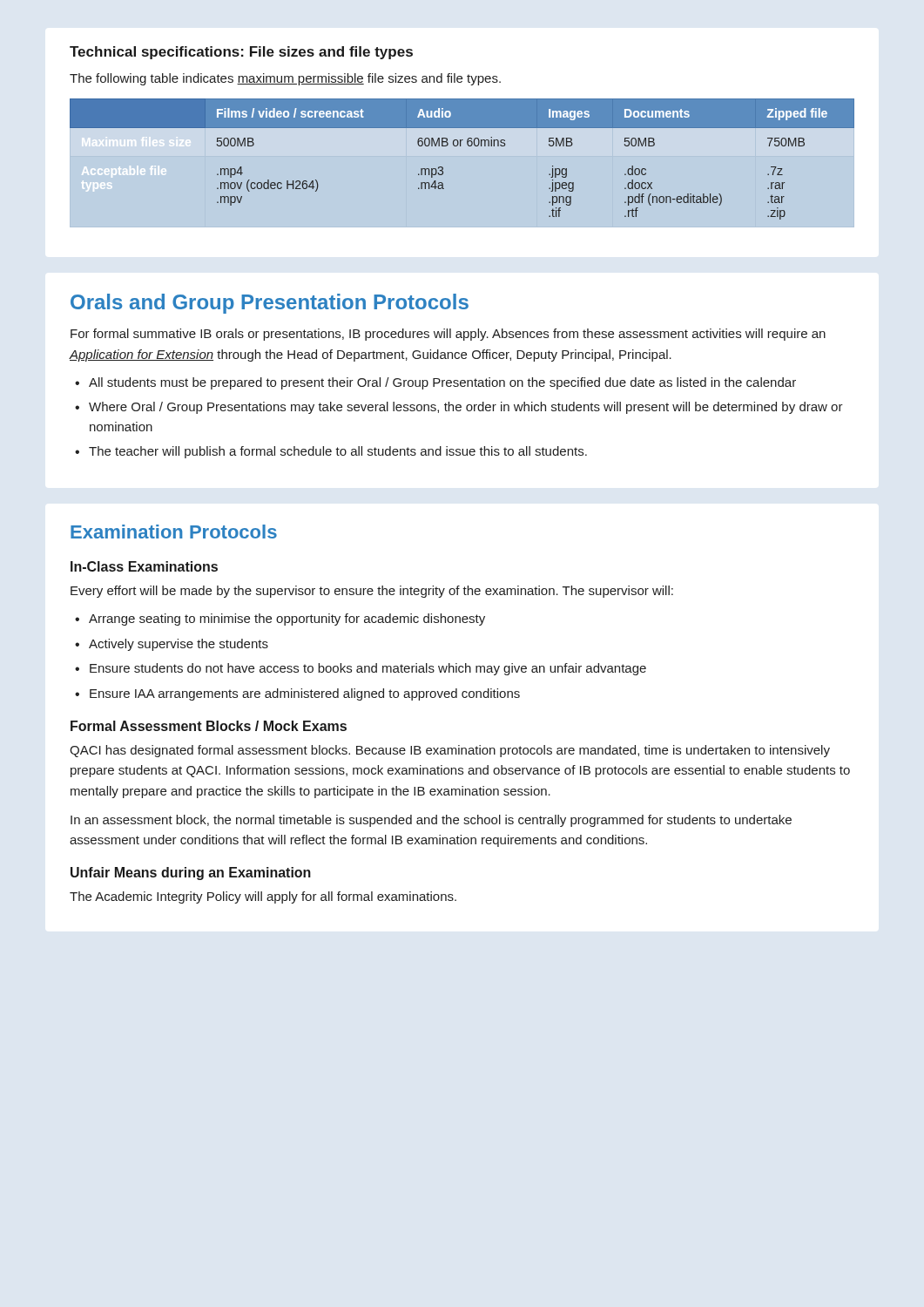924x1307 pixels.
Task: Navigate to the text starting "Examination Protocols"
Action: pyautogui.click(x=174, y=532)
